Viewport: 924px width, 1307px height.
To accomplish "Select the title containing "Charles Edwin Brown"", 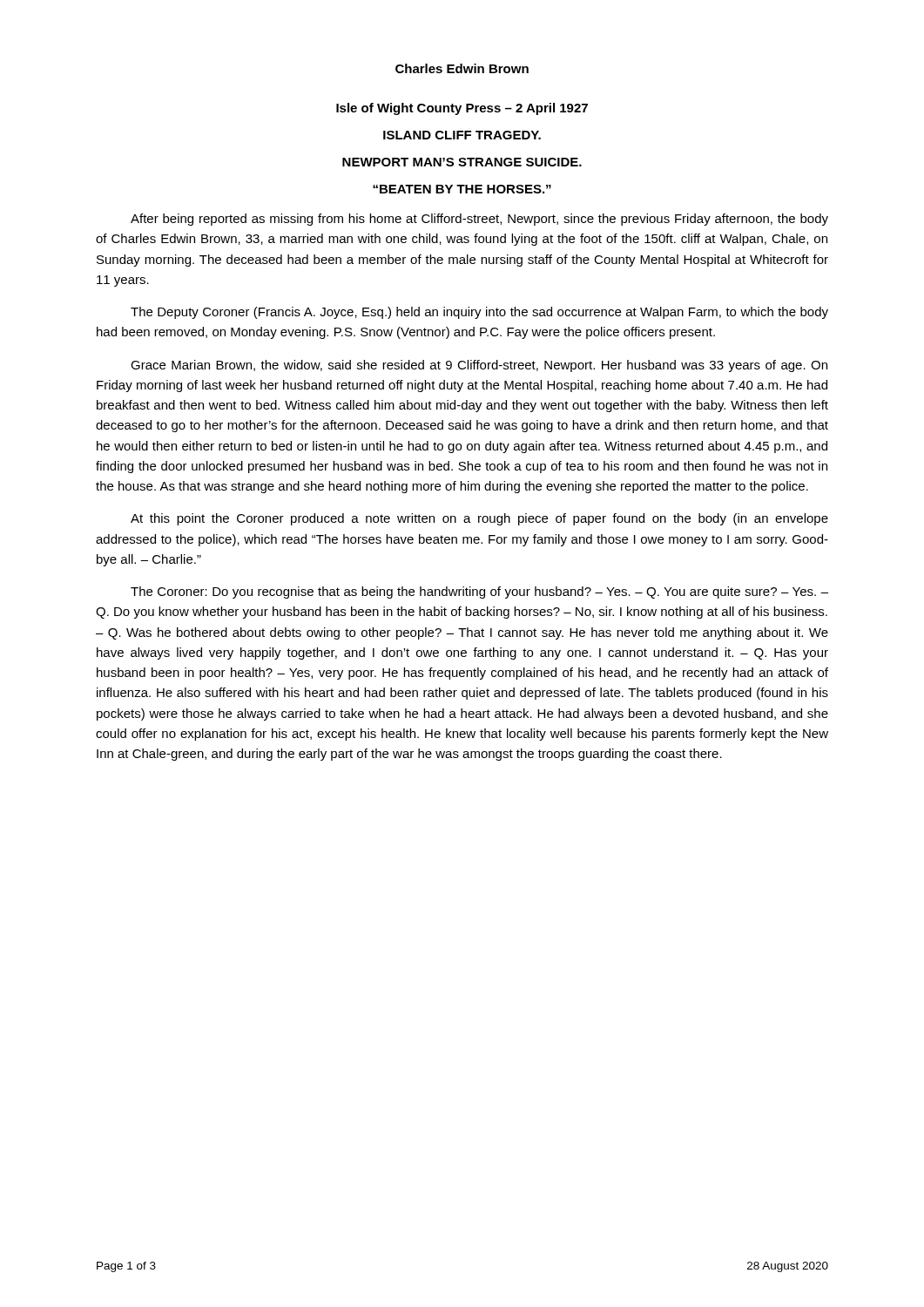I will [462, 68].
